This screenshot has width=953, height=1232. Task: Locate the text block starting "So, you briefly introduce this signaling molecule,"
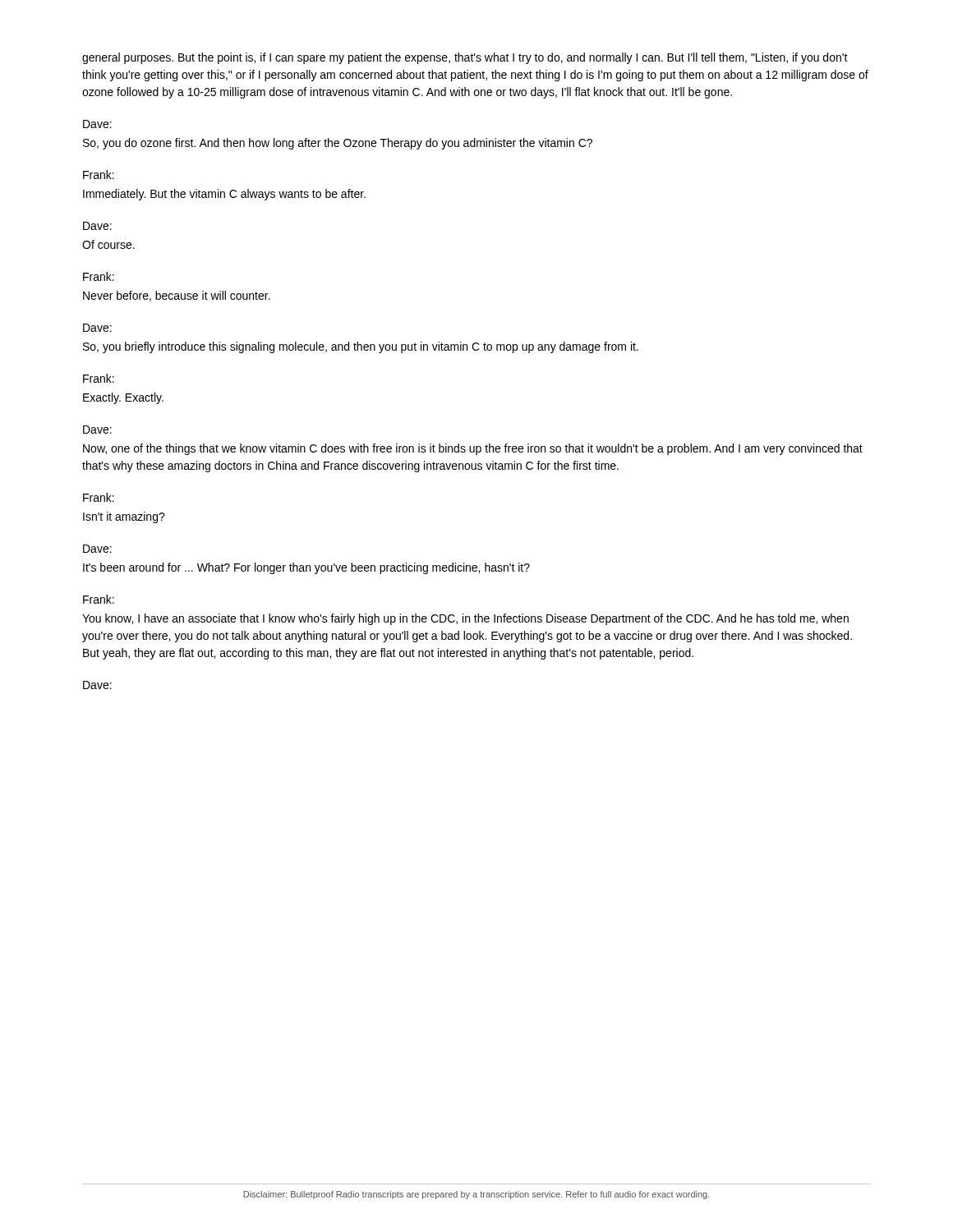(361, 347)
